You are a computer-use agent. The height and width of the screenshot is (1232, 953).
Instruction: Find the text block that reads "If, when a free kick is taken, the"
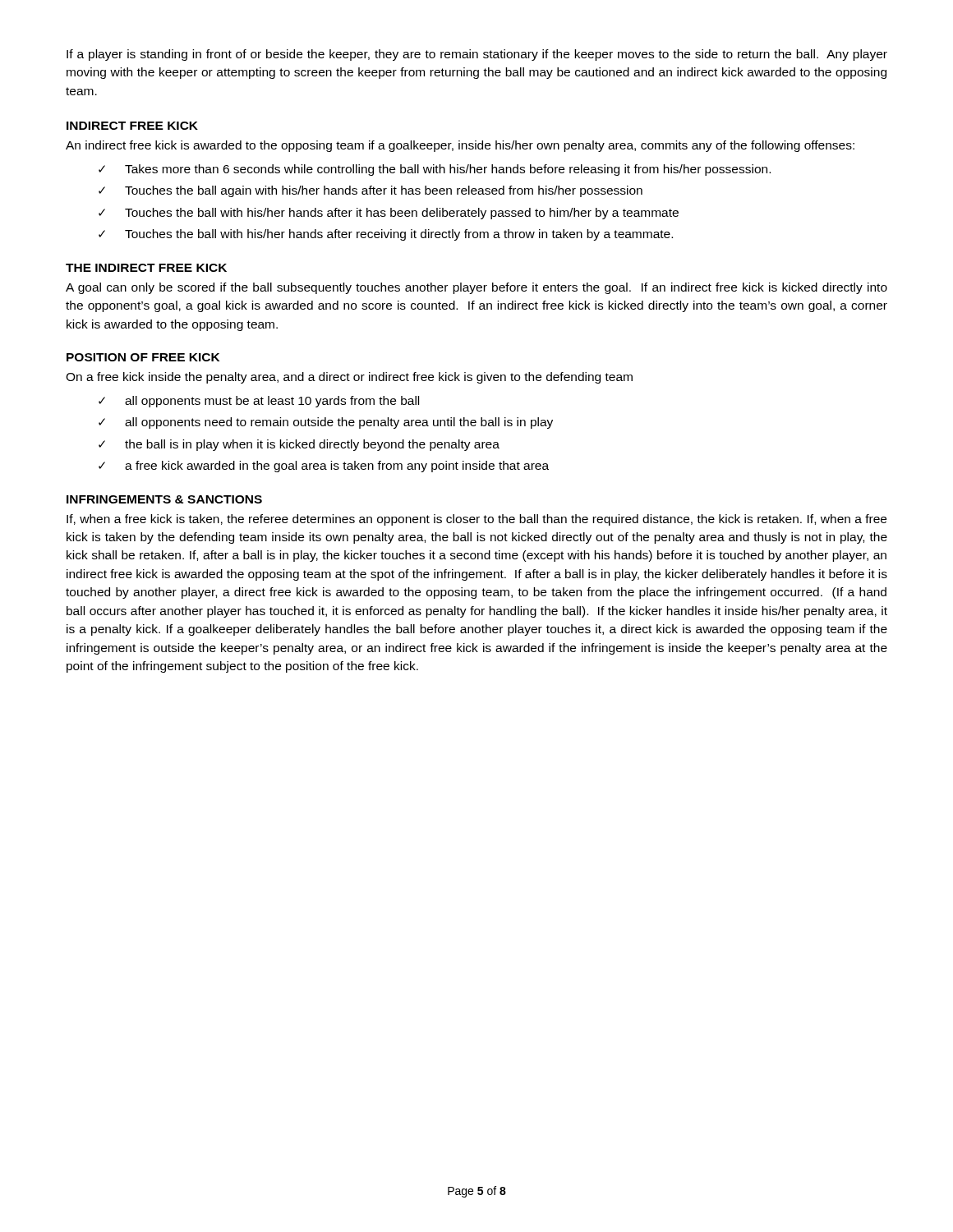pos(476,592)
